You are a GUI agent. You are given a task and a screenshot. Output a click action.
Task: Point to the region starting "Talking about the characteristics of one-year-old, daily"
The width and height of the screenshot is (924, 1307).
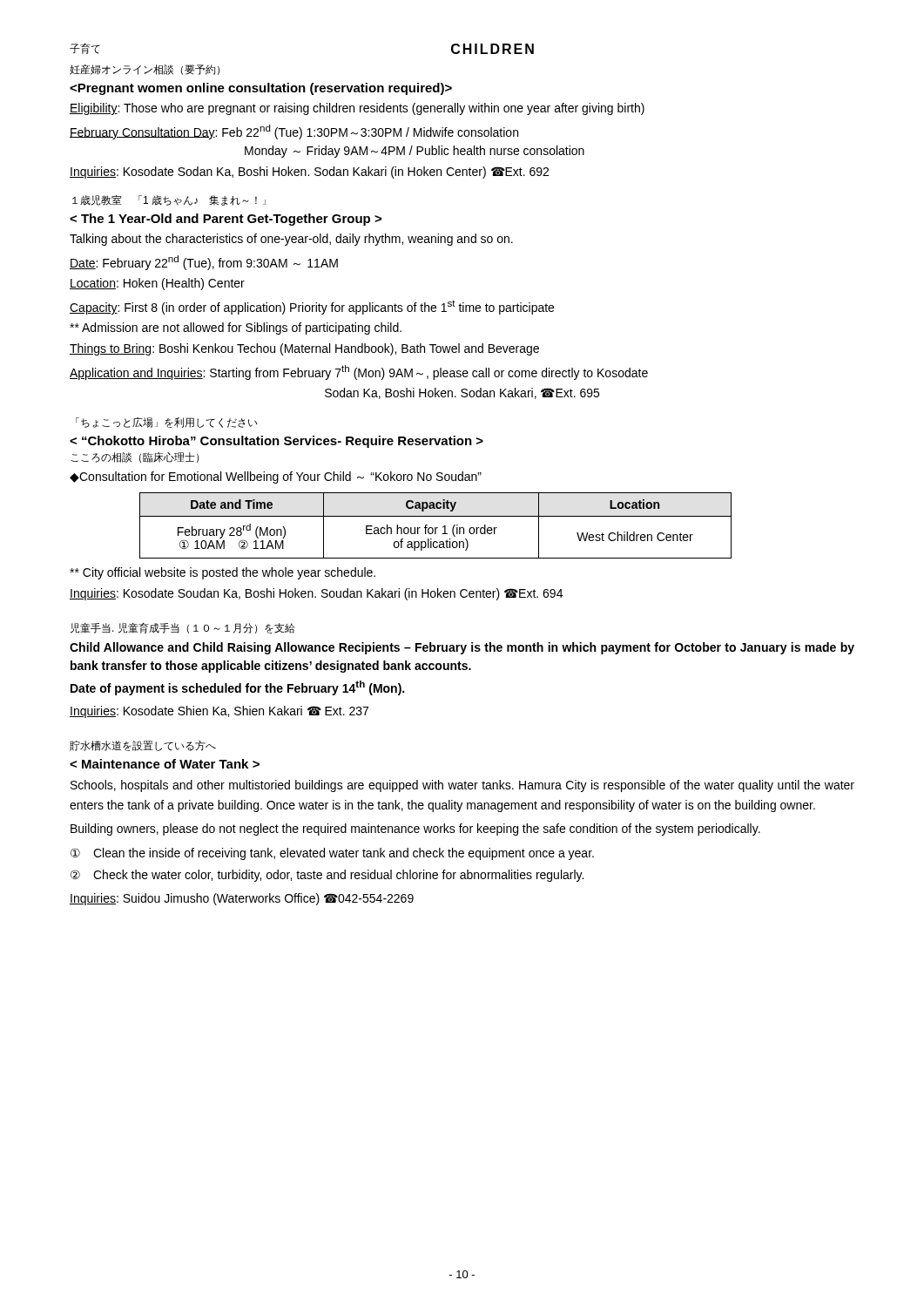pyautogui.click(x=292, y=239)
